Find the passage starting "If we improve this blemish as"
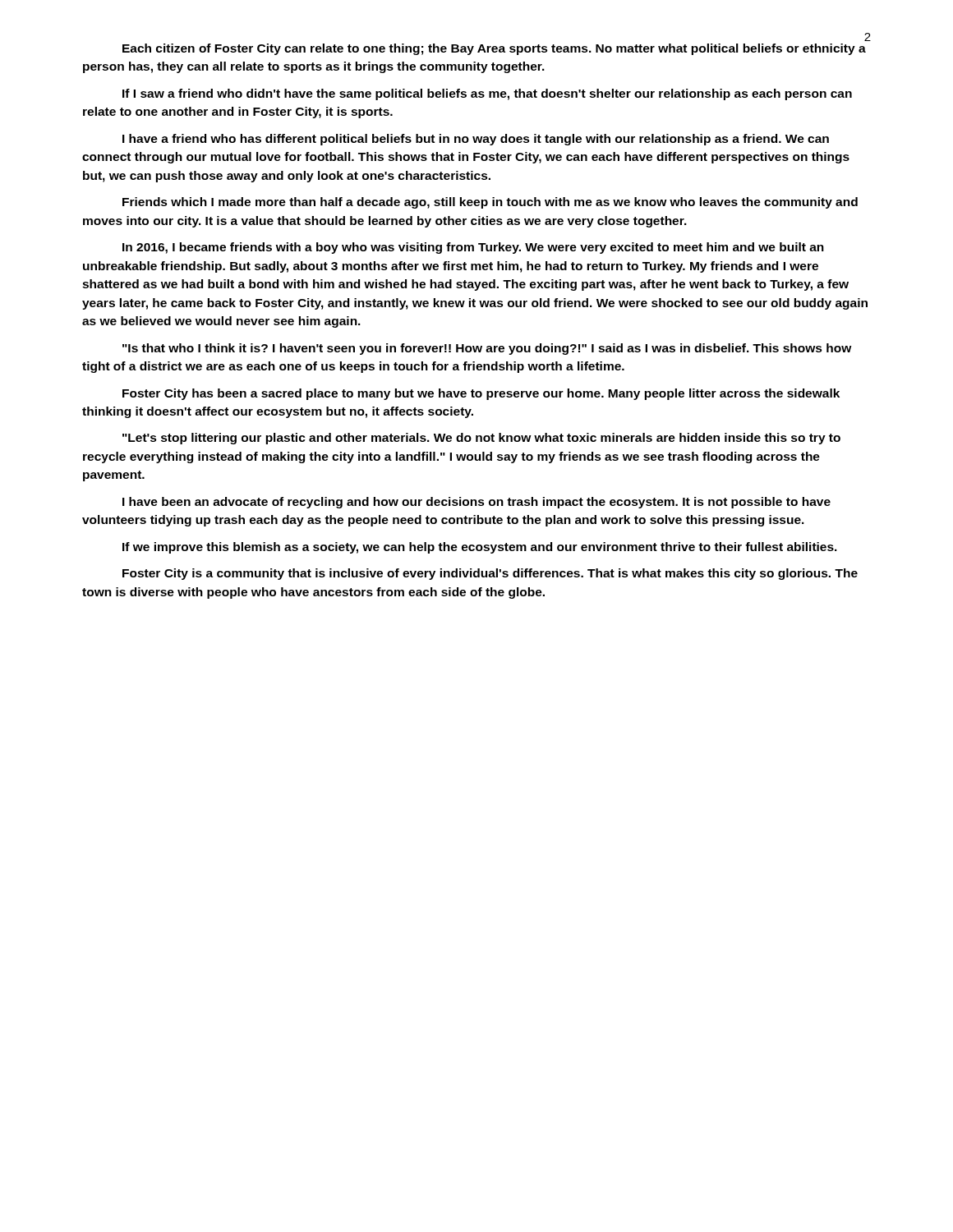Image resolution: width=953 pixels, height=1232 pixels. (x=476, y=547)
